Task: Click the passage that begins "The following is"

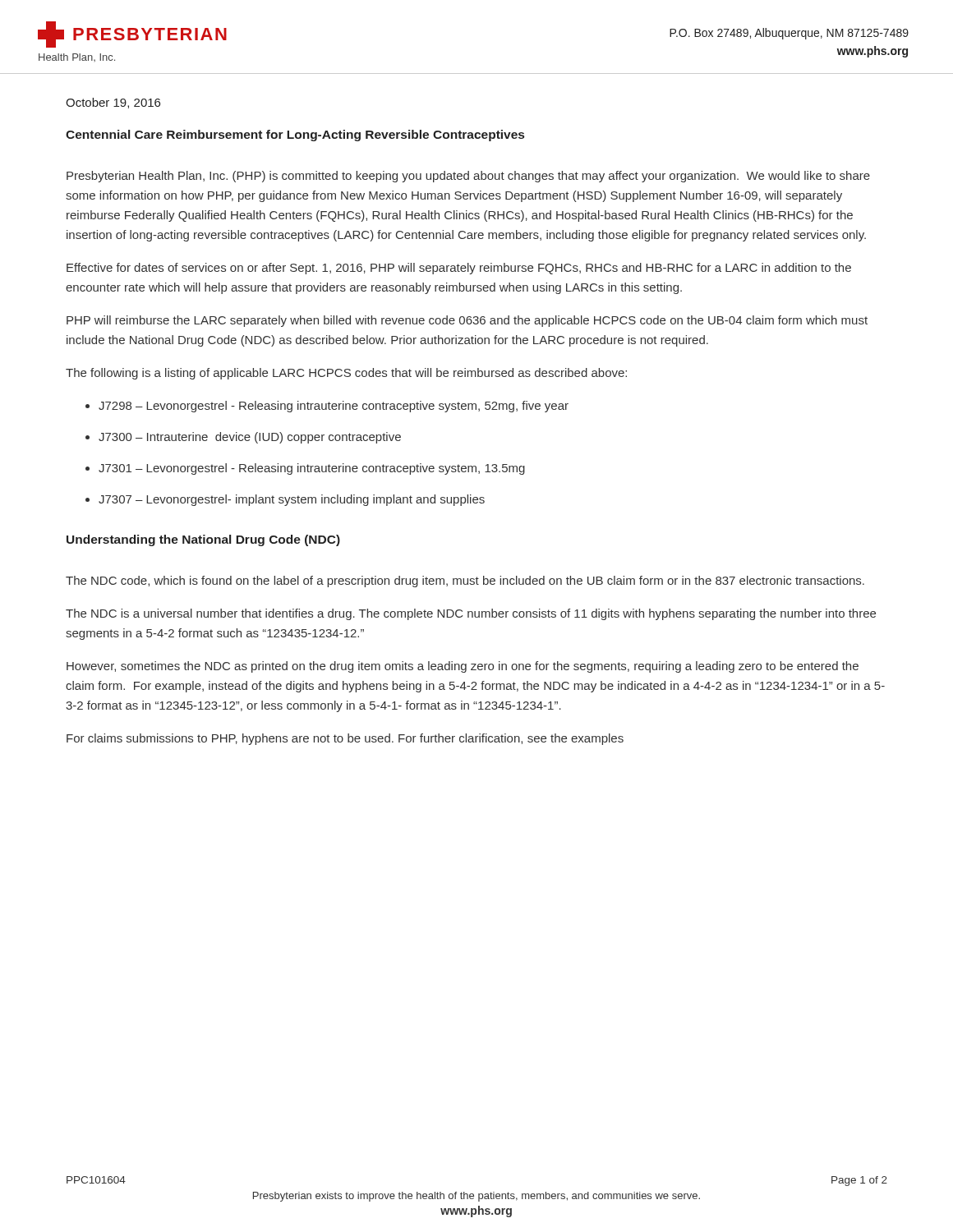Action: click(476, 373)
